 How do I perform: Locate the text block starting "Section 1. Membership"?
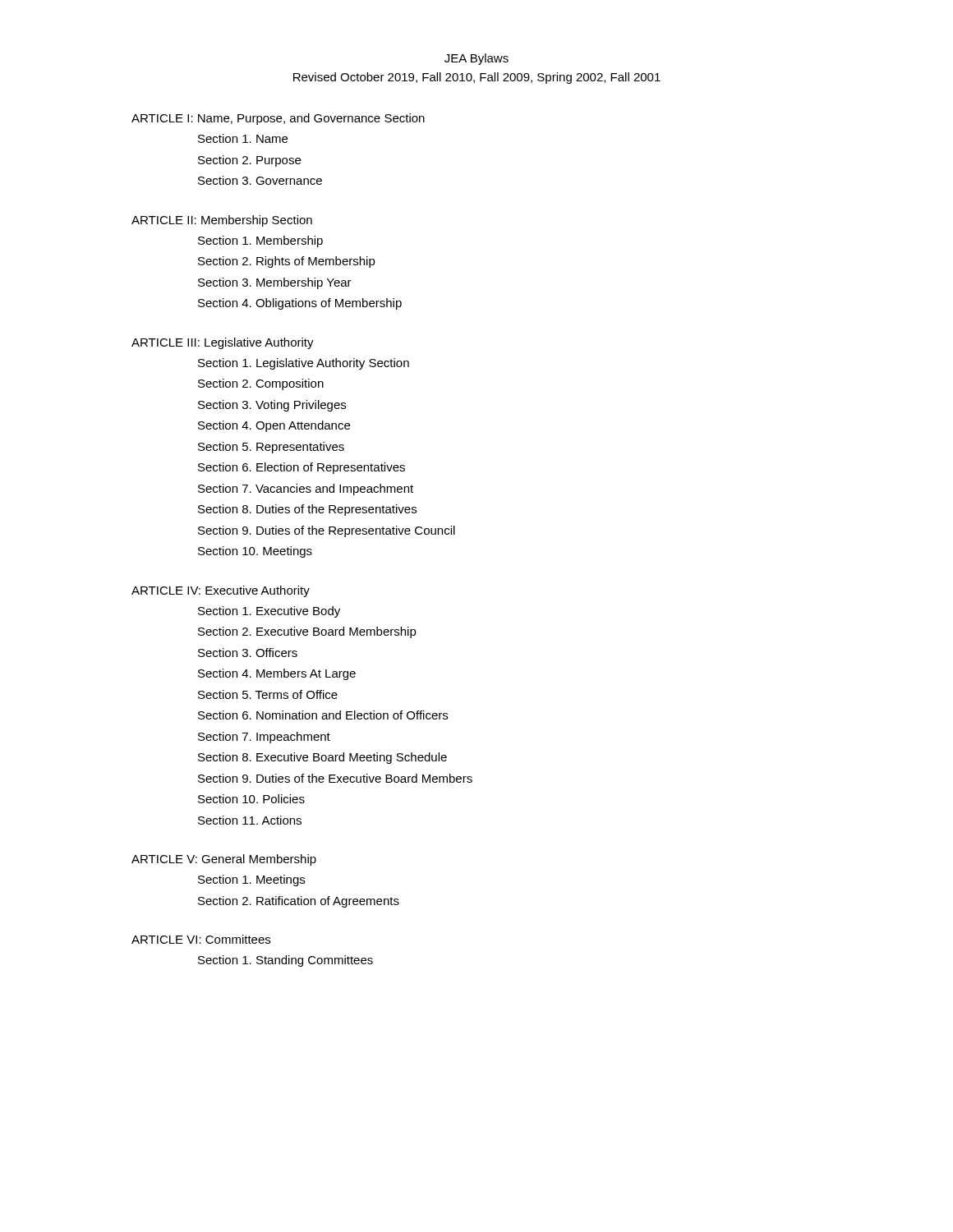click(260, 240)
